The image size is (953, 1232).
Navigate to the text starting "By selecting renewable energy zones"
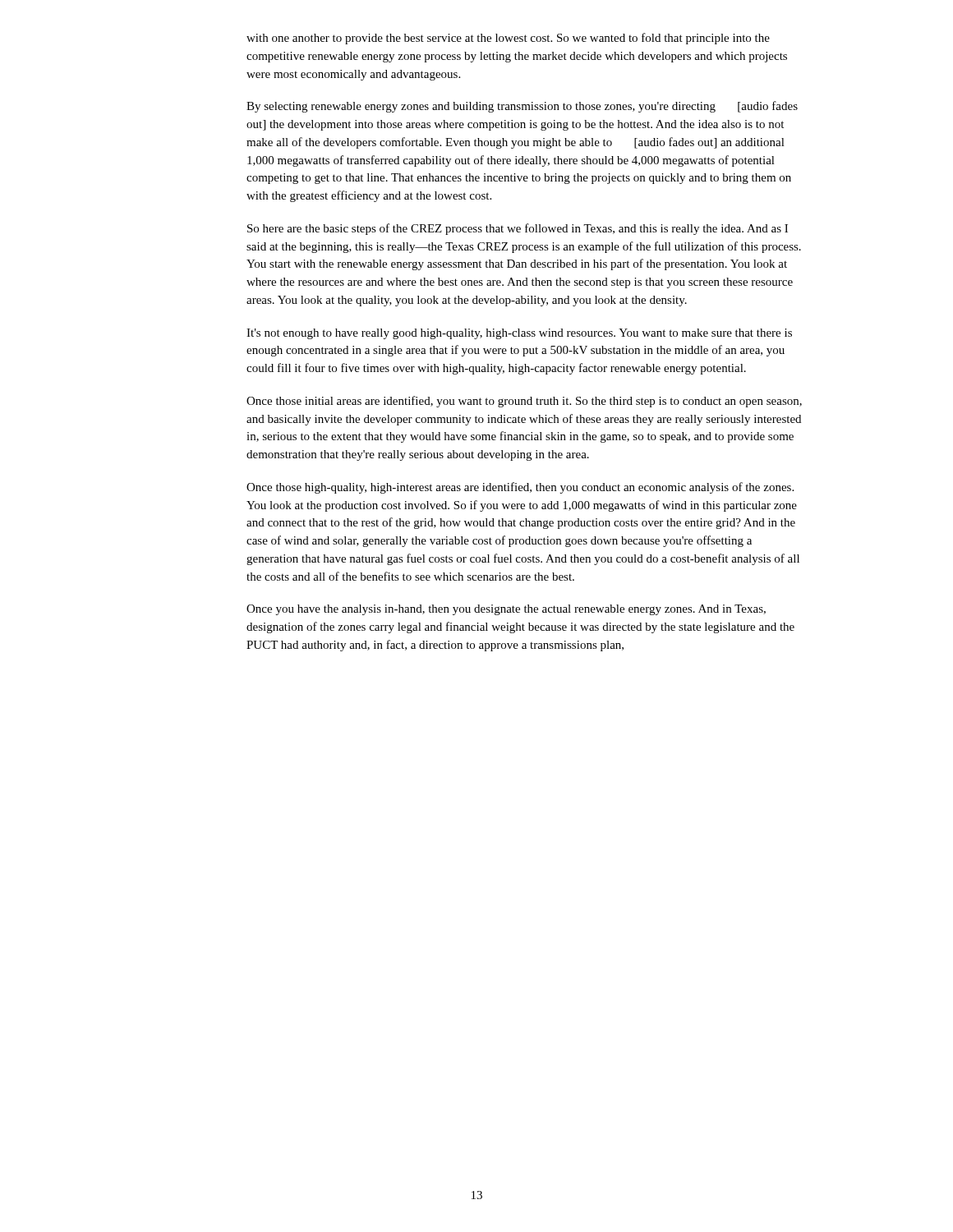[x=522, y=151]
